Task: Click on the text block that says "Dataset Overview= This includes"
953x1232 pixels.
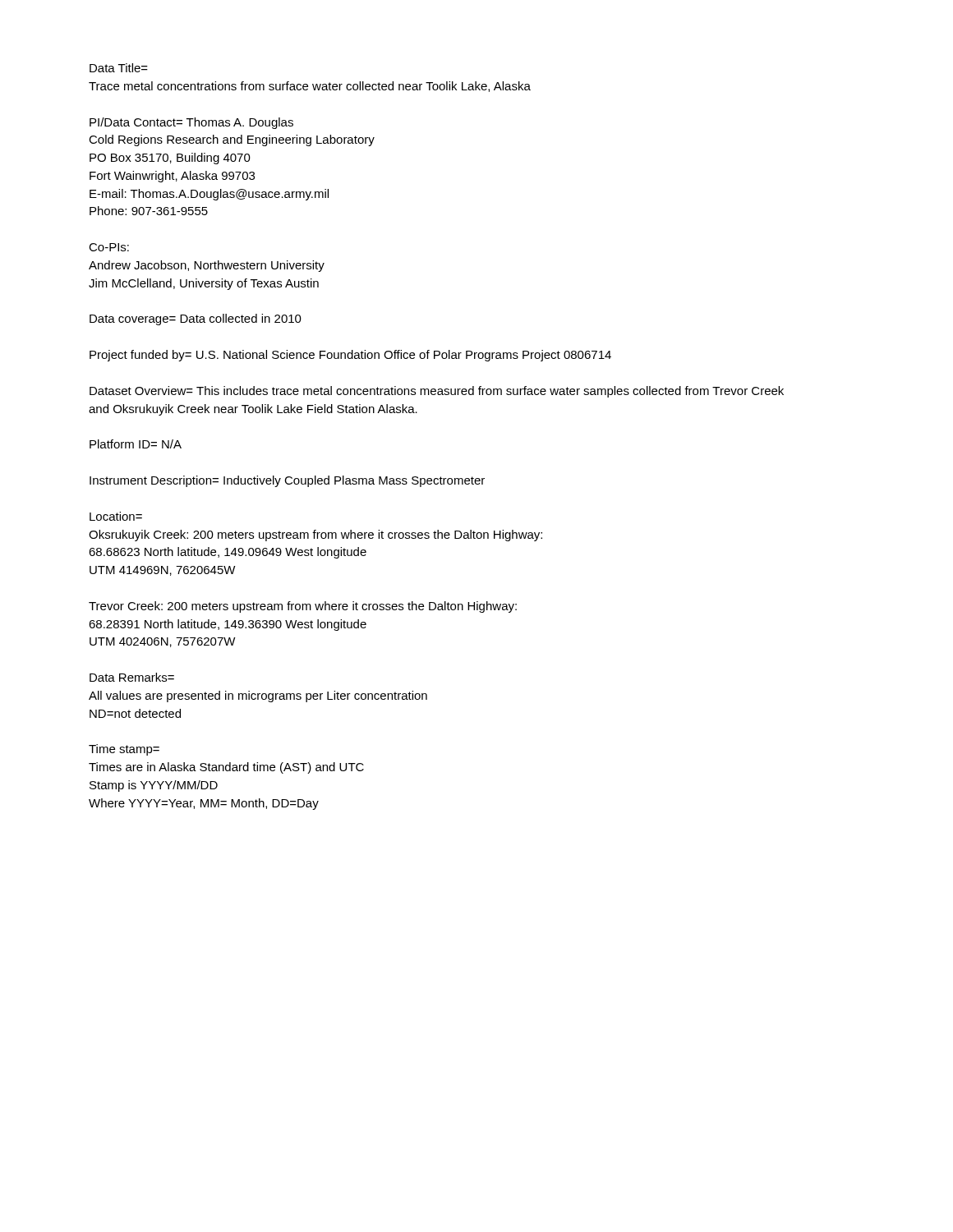Action: [436, 399]
